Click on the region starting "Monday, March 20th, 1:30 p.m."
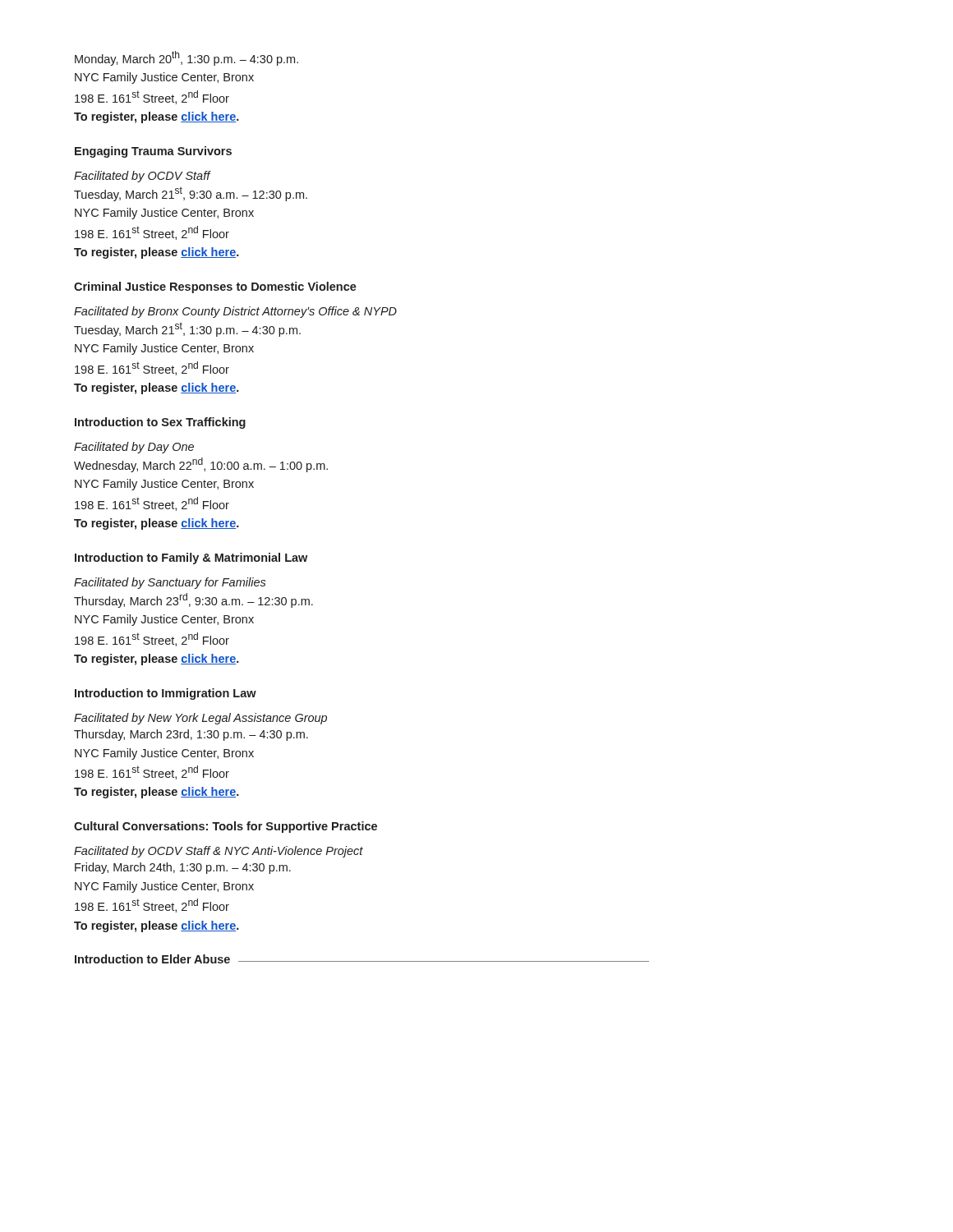Screen dimensions: 1232x953 coord(186,58)
